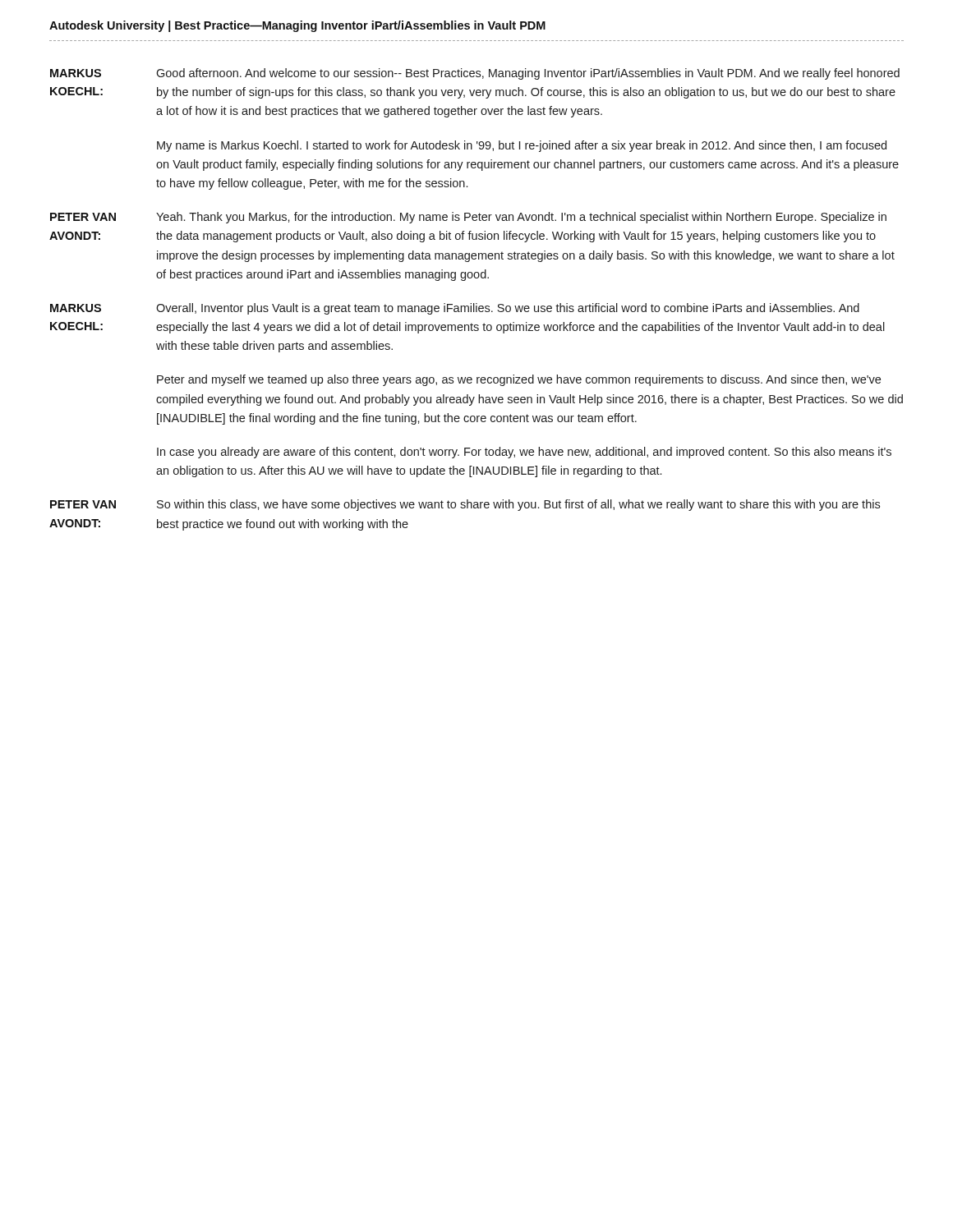Find the block on this page that starts "My name is Markus Koechl. I"
This screenshot has height=1232, width=953.
pos(476,165)
